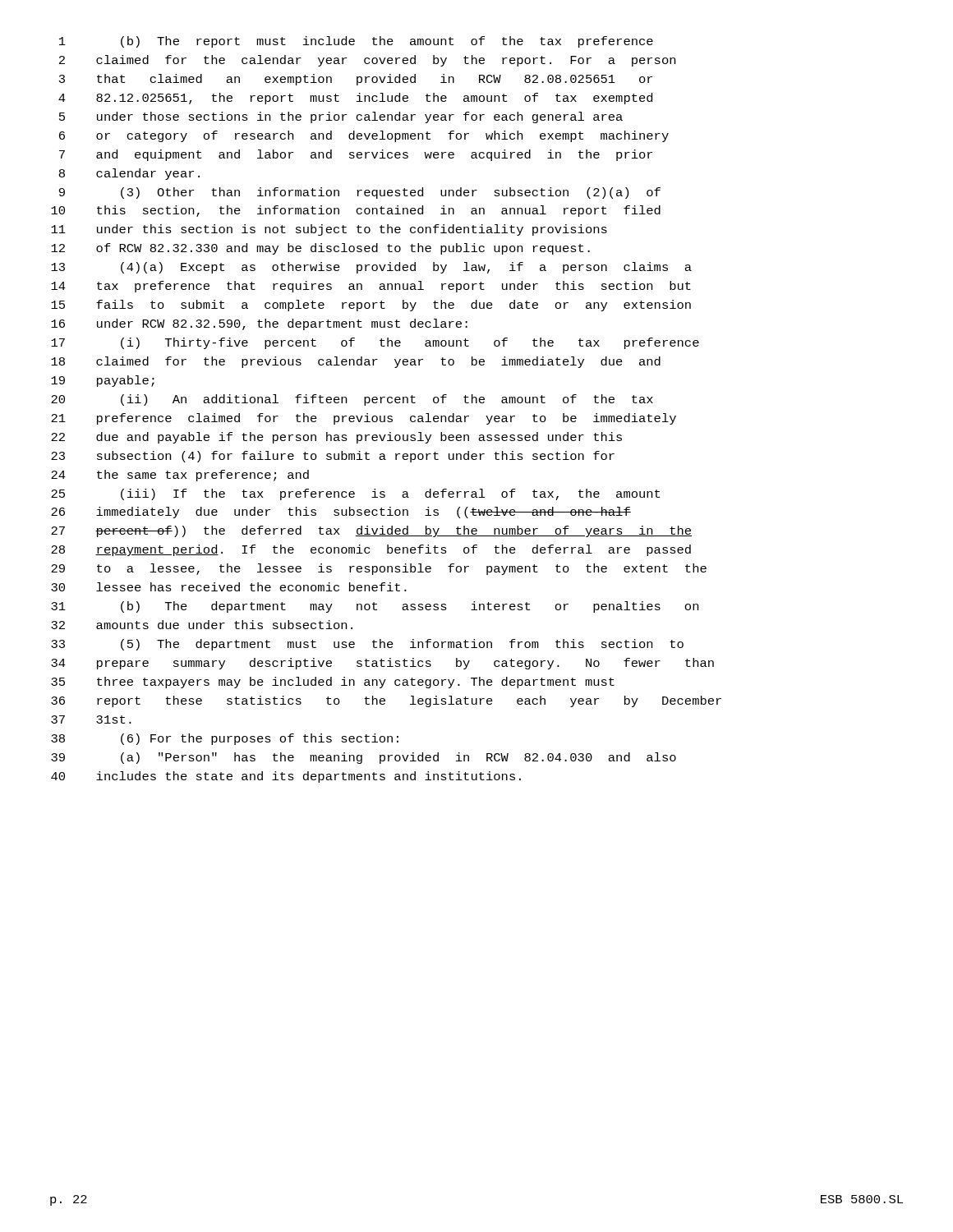The width and height of the screenshot is (953, 1232).
Task: Find the text block starting "1 (b) The"
Action: tap(476, 42)
